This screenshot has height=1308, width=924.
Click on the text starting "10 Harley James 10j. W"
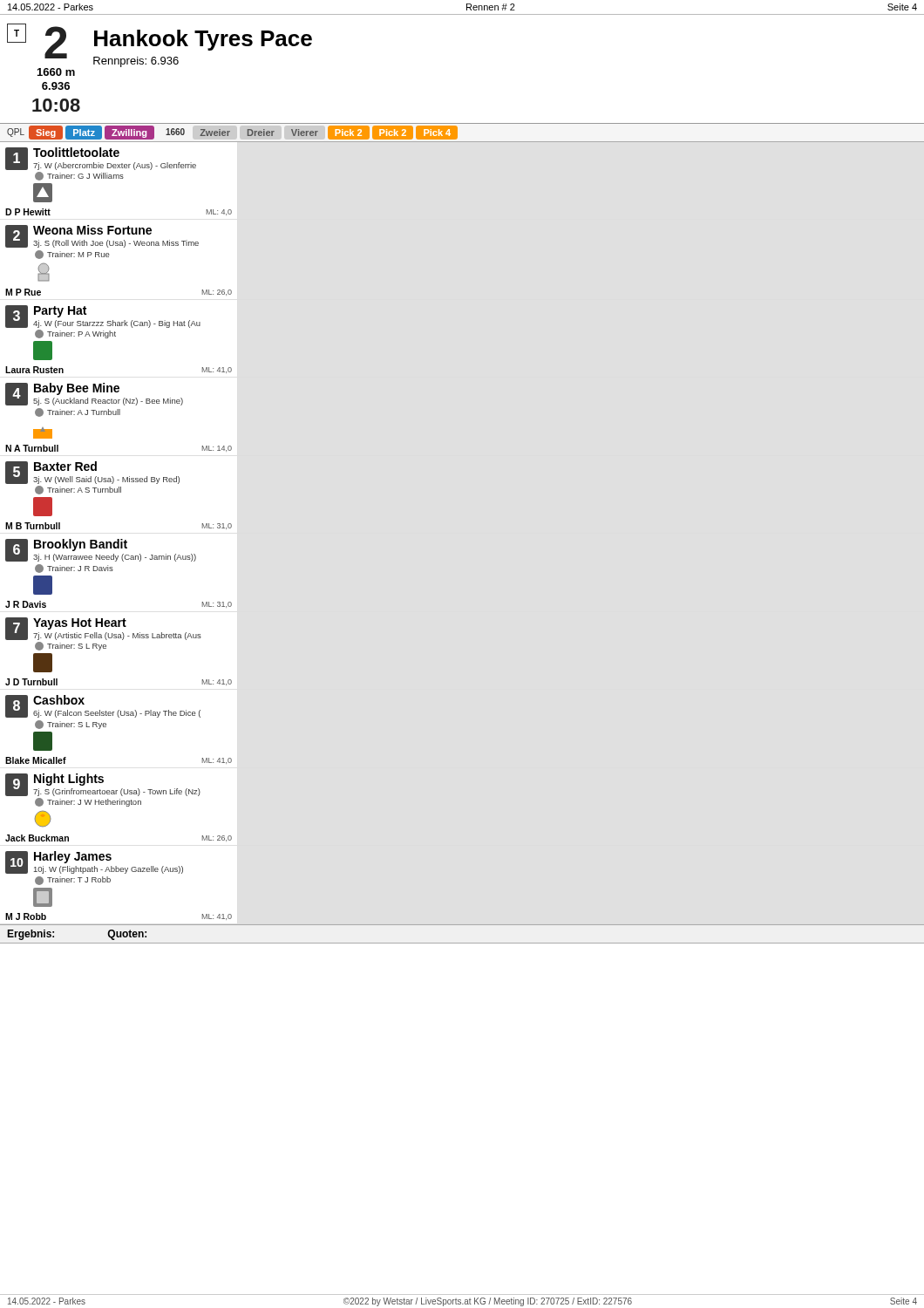coord(94,862)
